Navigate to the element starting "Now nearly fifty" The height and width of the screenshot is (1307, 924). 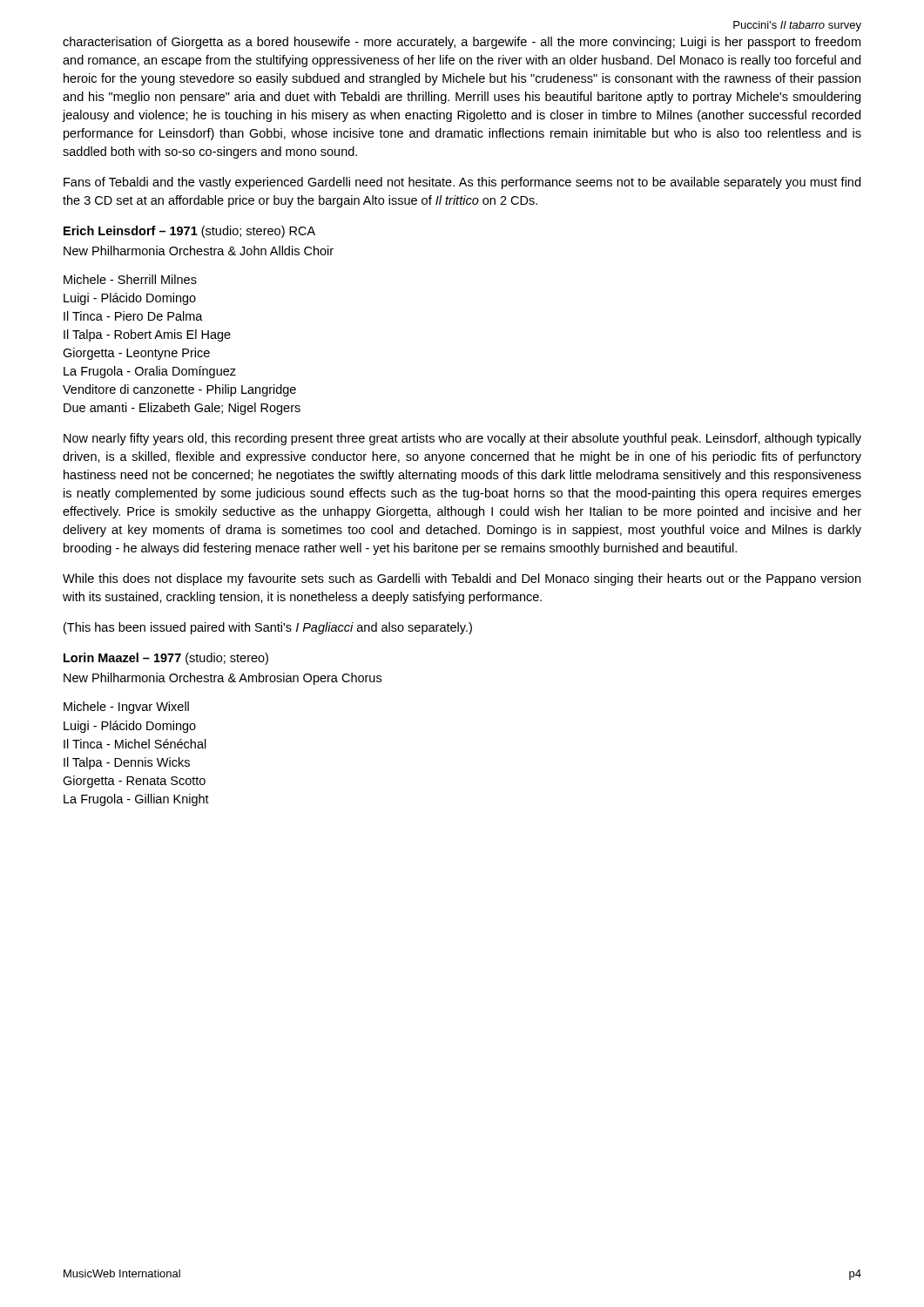462,494
